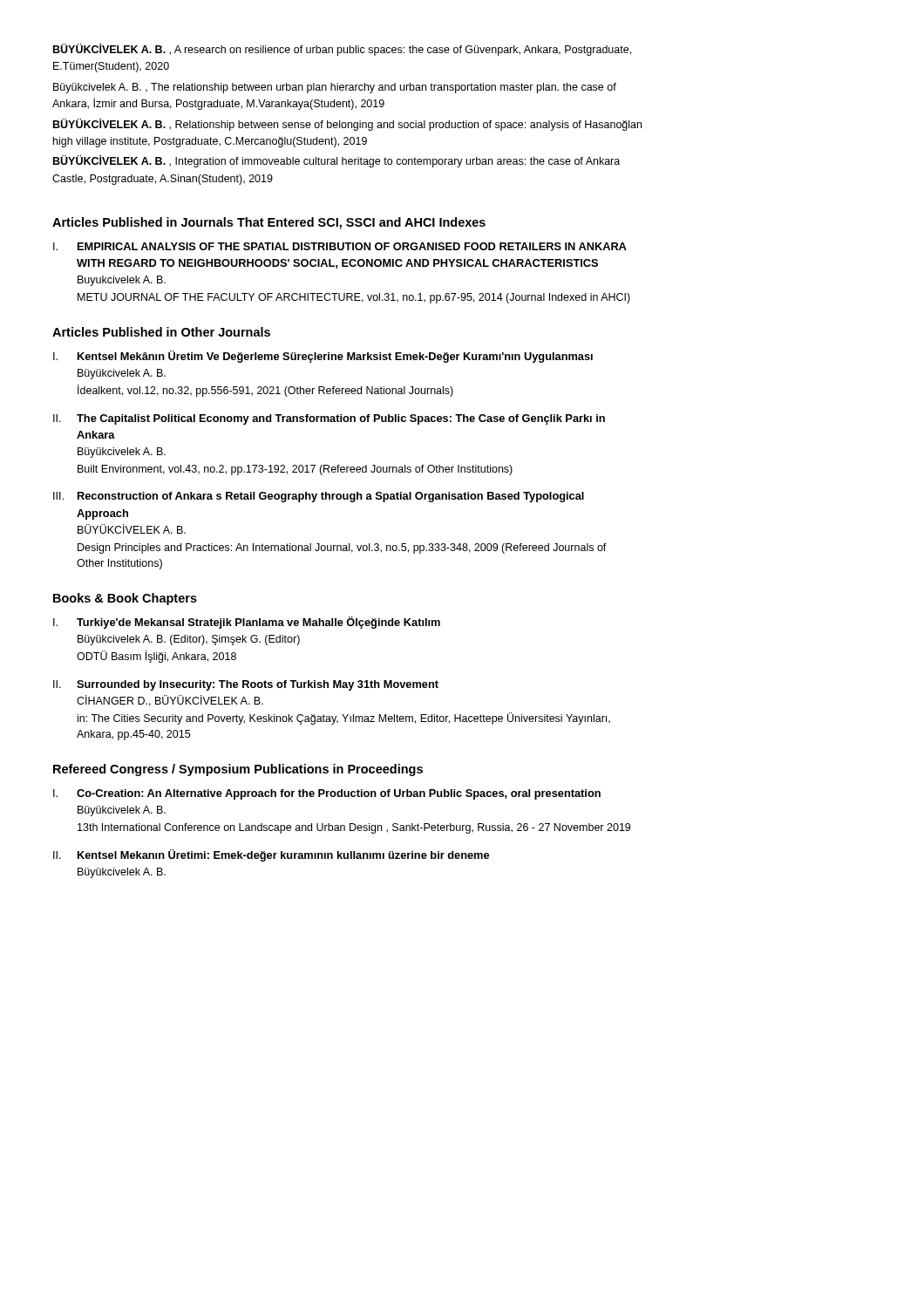Select the list item with the text "I. Kentsel Mekânın Üretim Ve"
The width and height of the screenshot is (924, 1308).
(323, 357)
